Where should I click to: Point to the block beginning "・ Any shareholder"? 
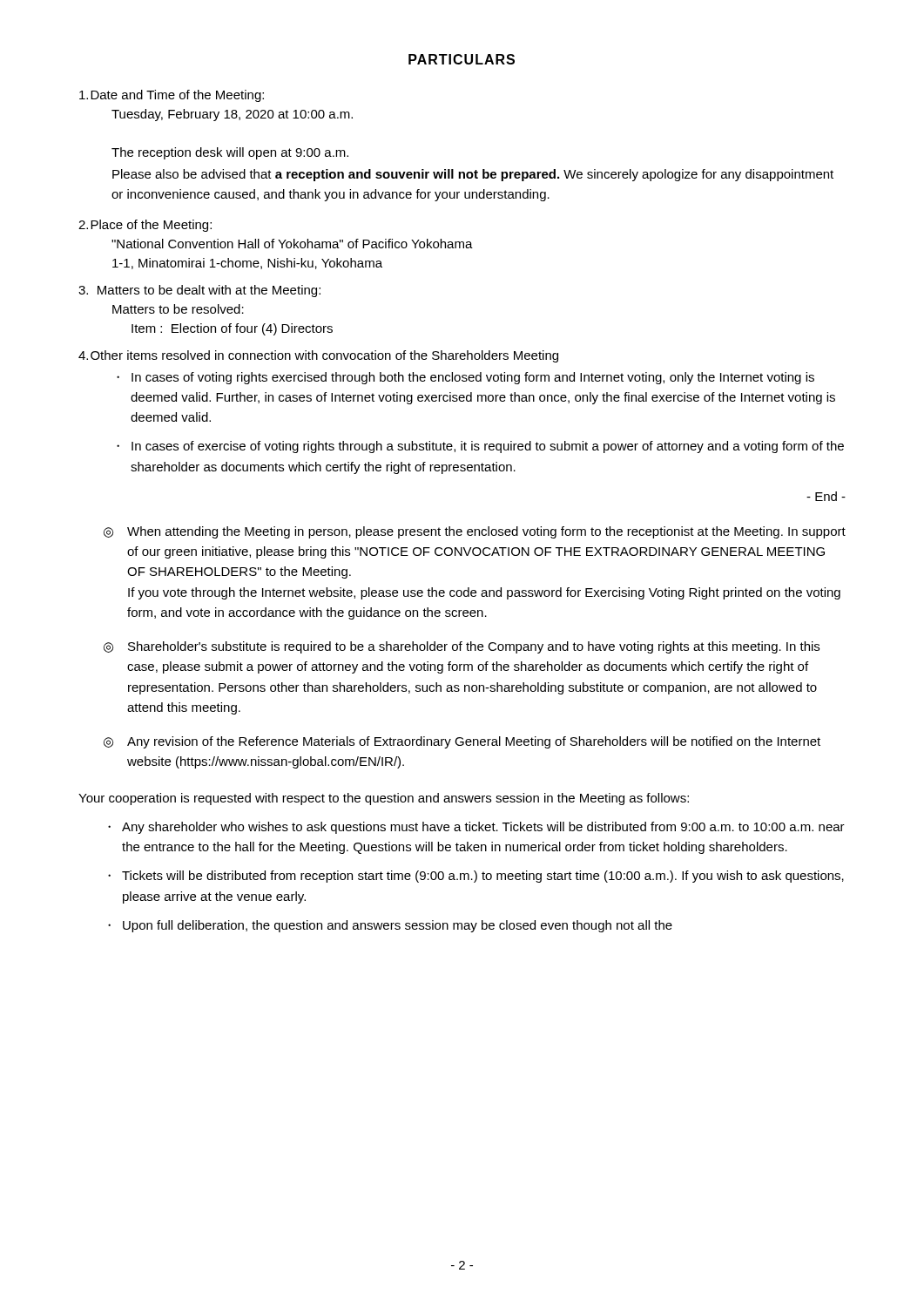(474, 836)
